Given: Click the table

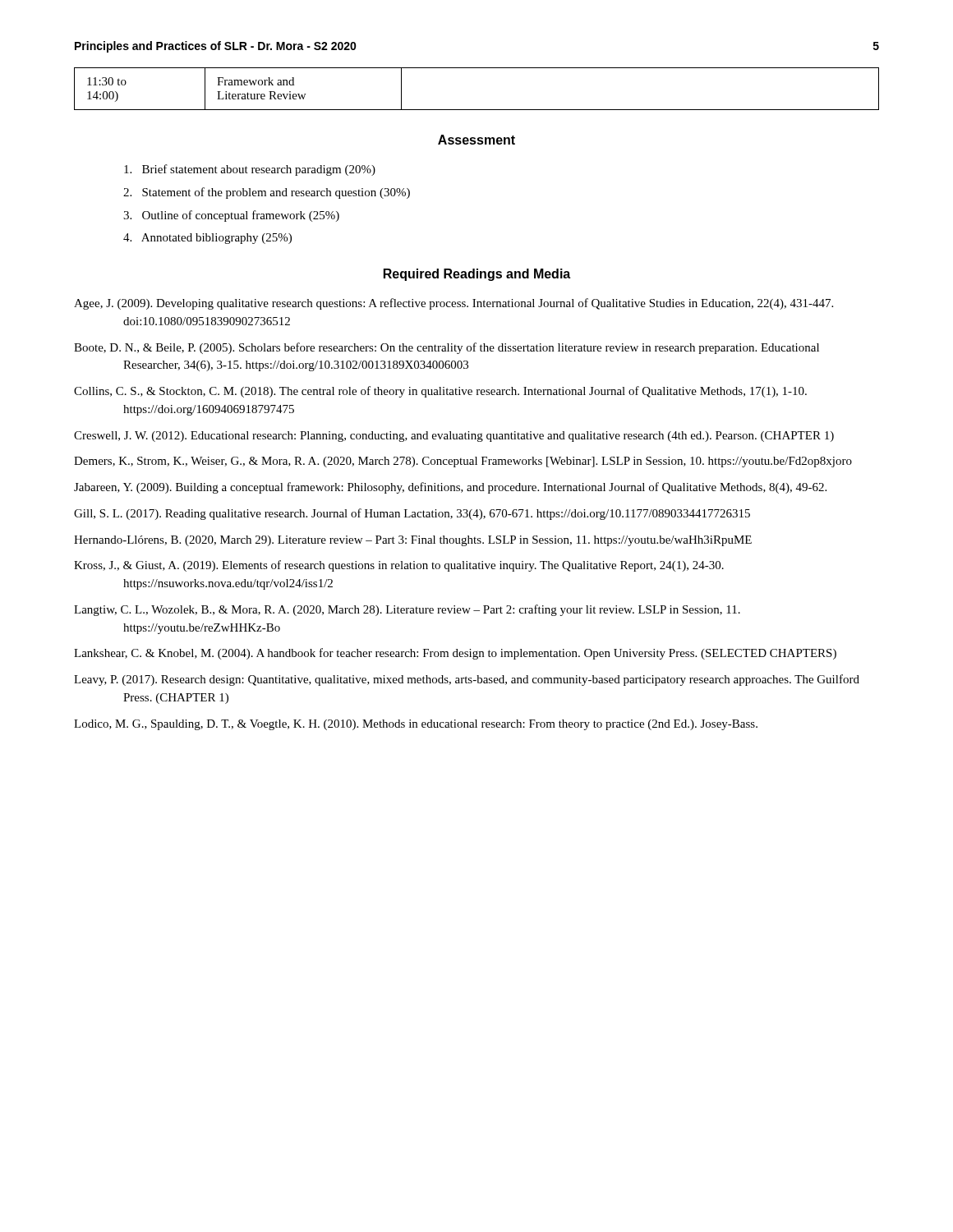Looking at the screenshot, I should click(x=476, y=89).
